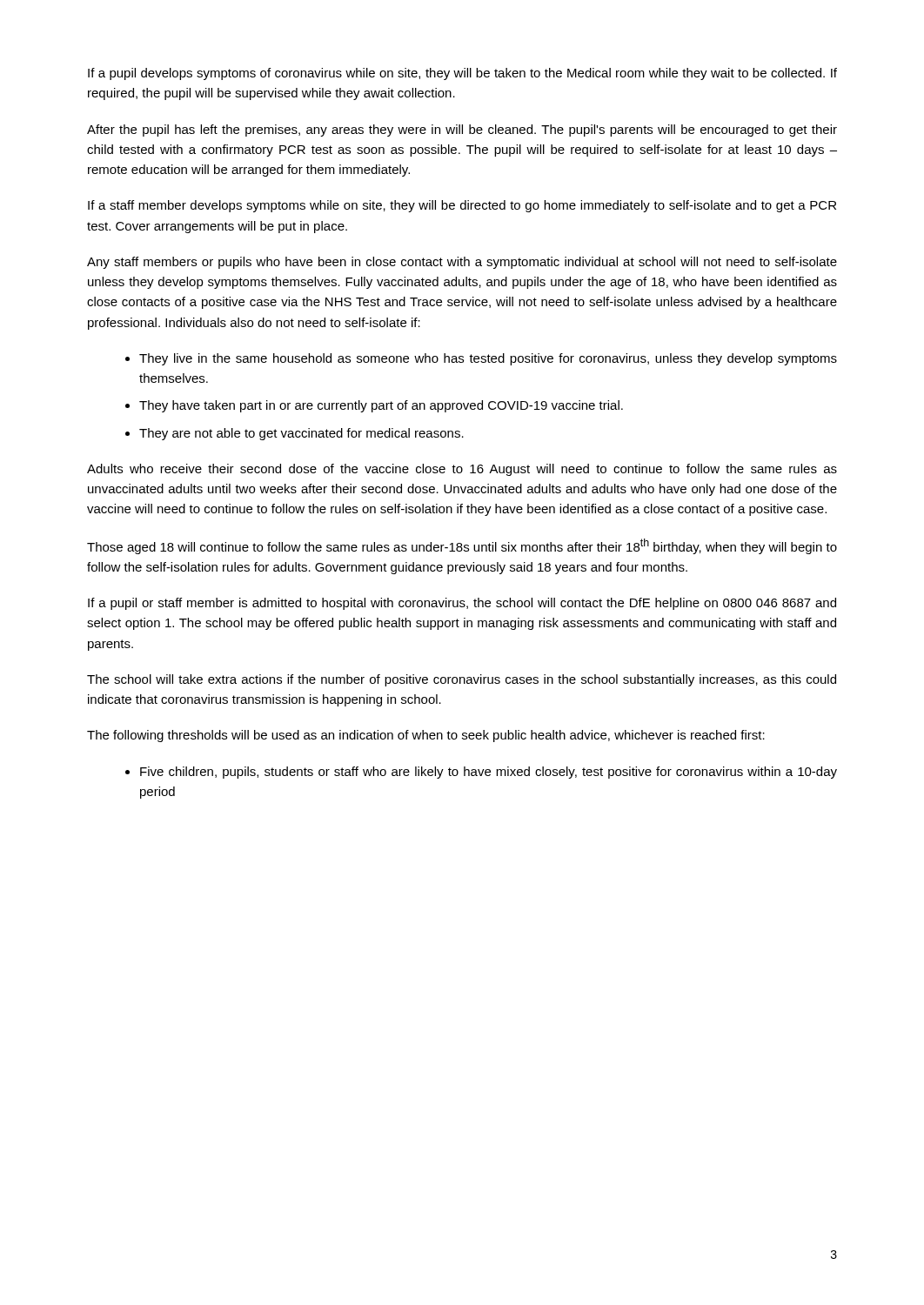Locate the passage starting "If a staff member develops symptoms while on"
Screen dimensions: 1305x924
point(462,215)
